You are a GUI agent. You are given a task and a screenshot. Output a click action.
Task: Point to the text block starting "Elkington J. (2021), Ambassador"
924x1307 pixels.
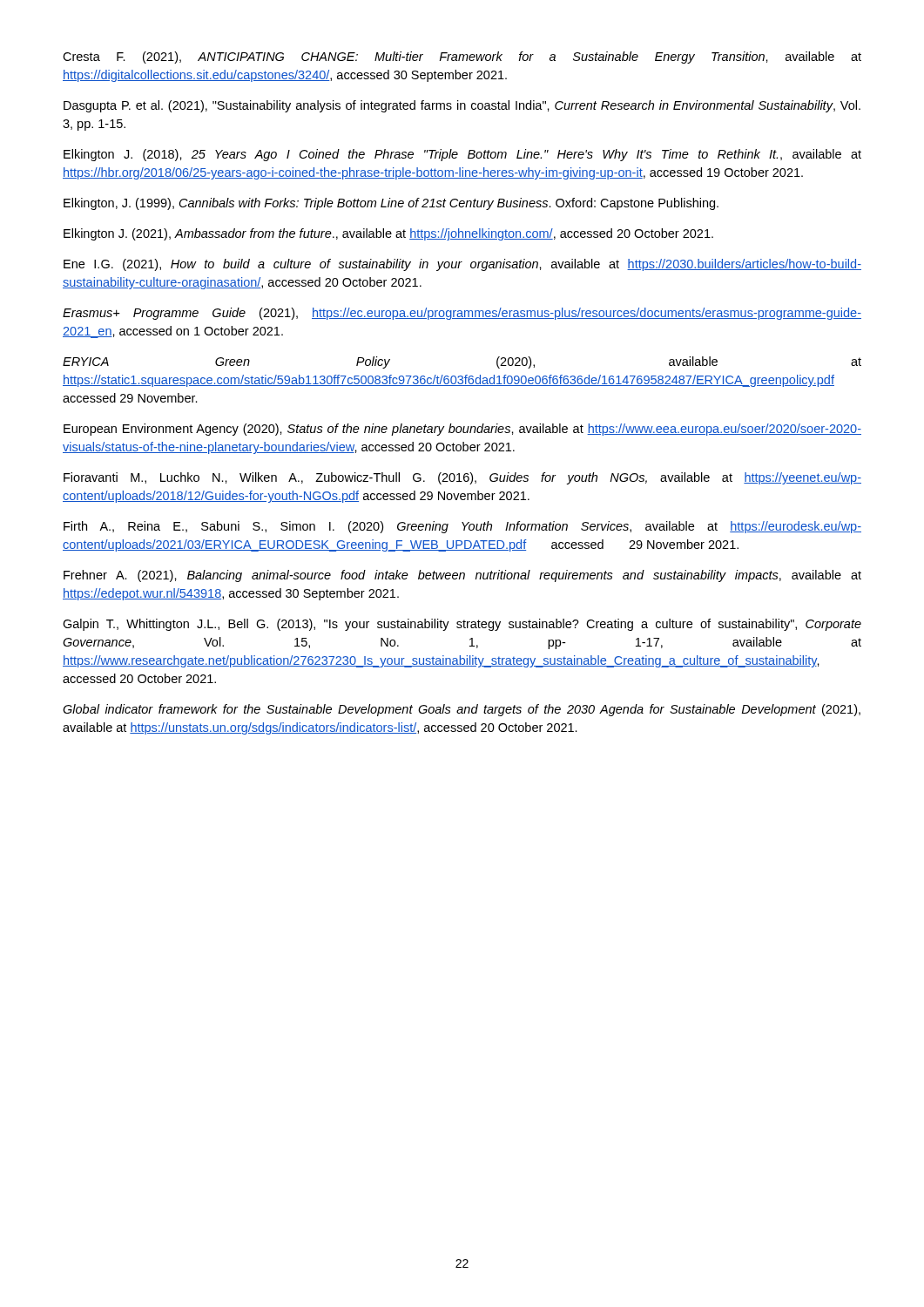tap(388, 234)
